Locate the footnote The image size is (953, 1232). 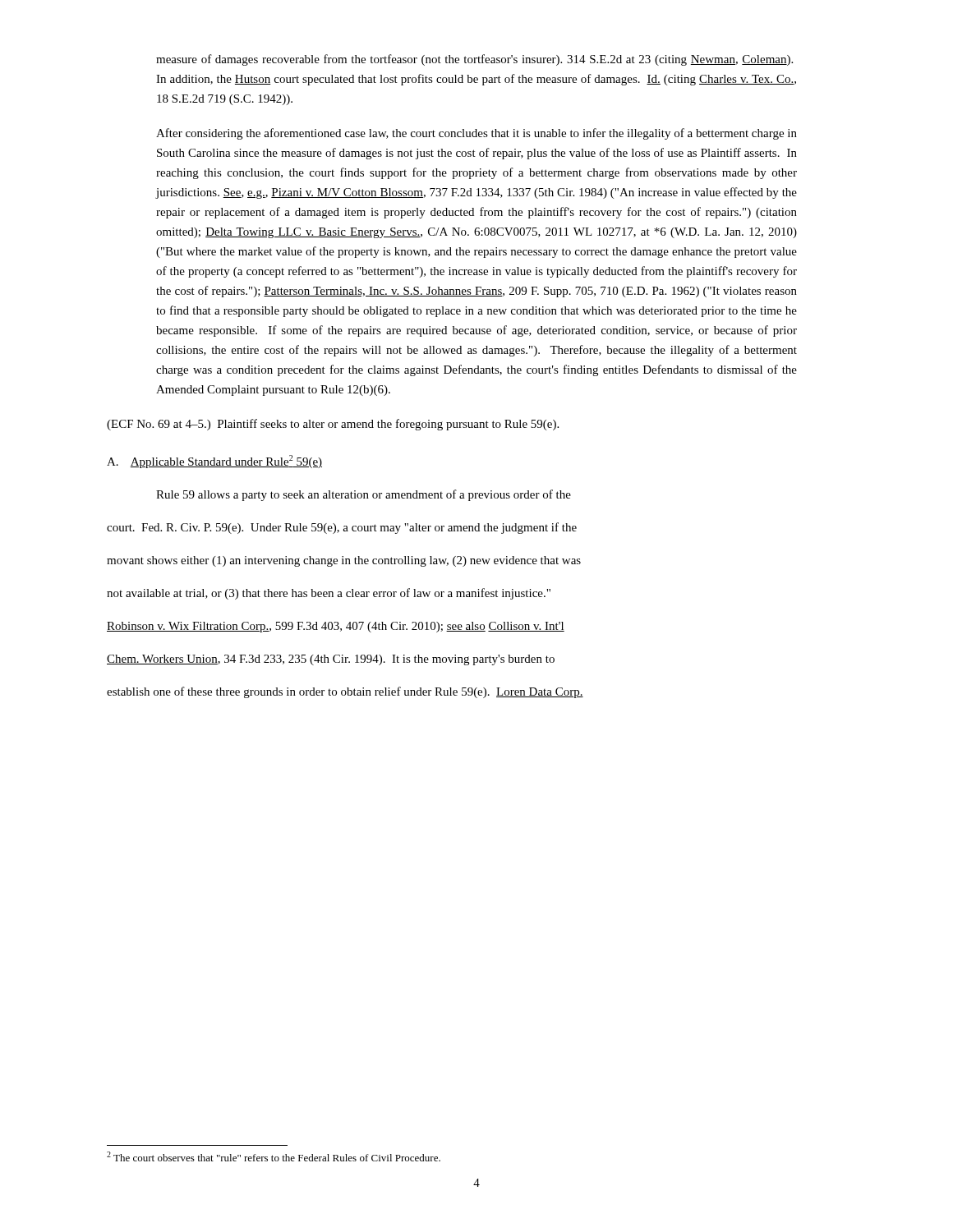coord(274,1157)
